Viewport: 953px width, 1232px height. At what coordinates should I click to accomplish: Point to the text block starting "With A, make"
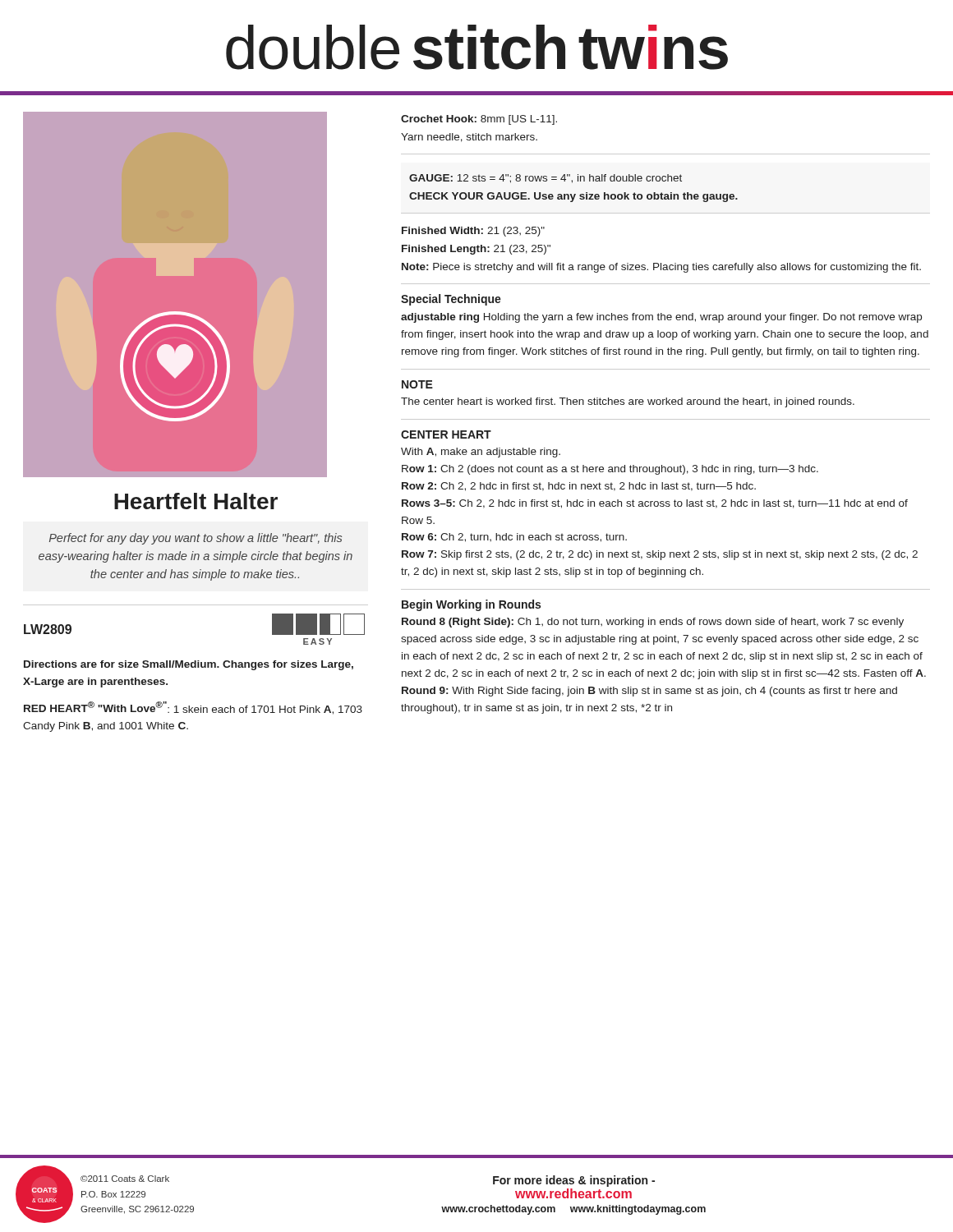pos(660,511)
